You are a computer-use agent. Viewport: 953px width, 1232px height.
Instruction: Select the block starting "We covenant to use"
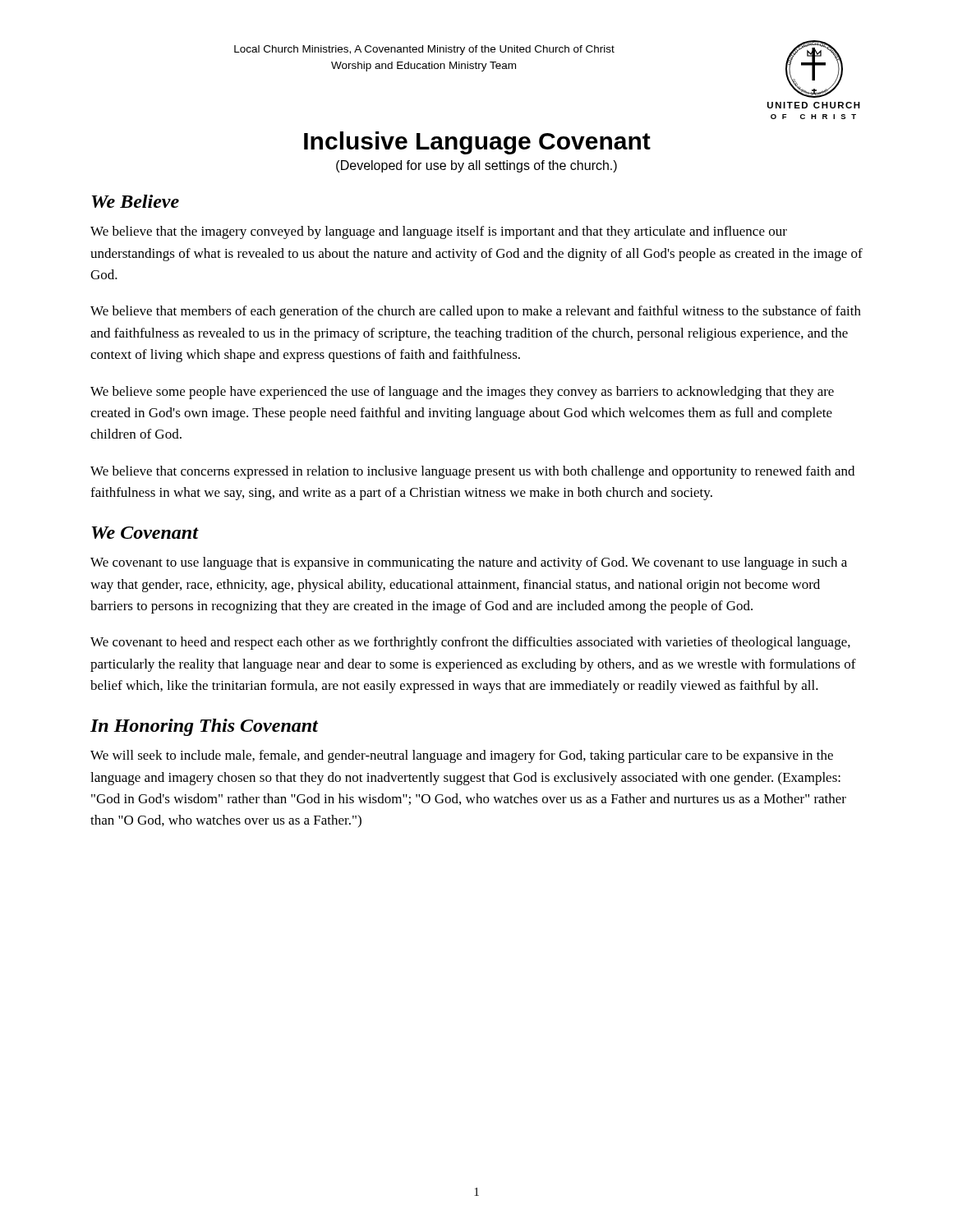click(469, 584)
